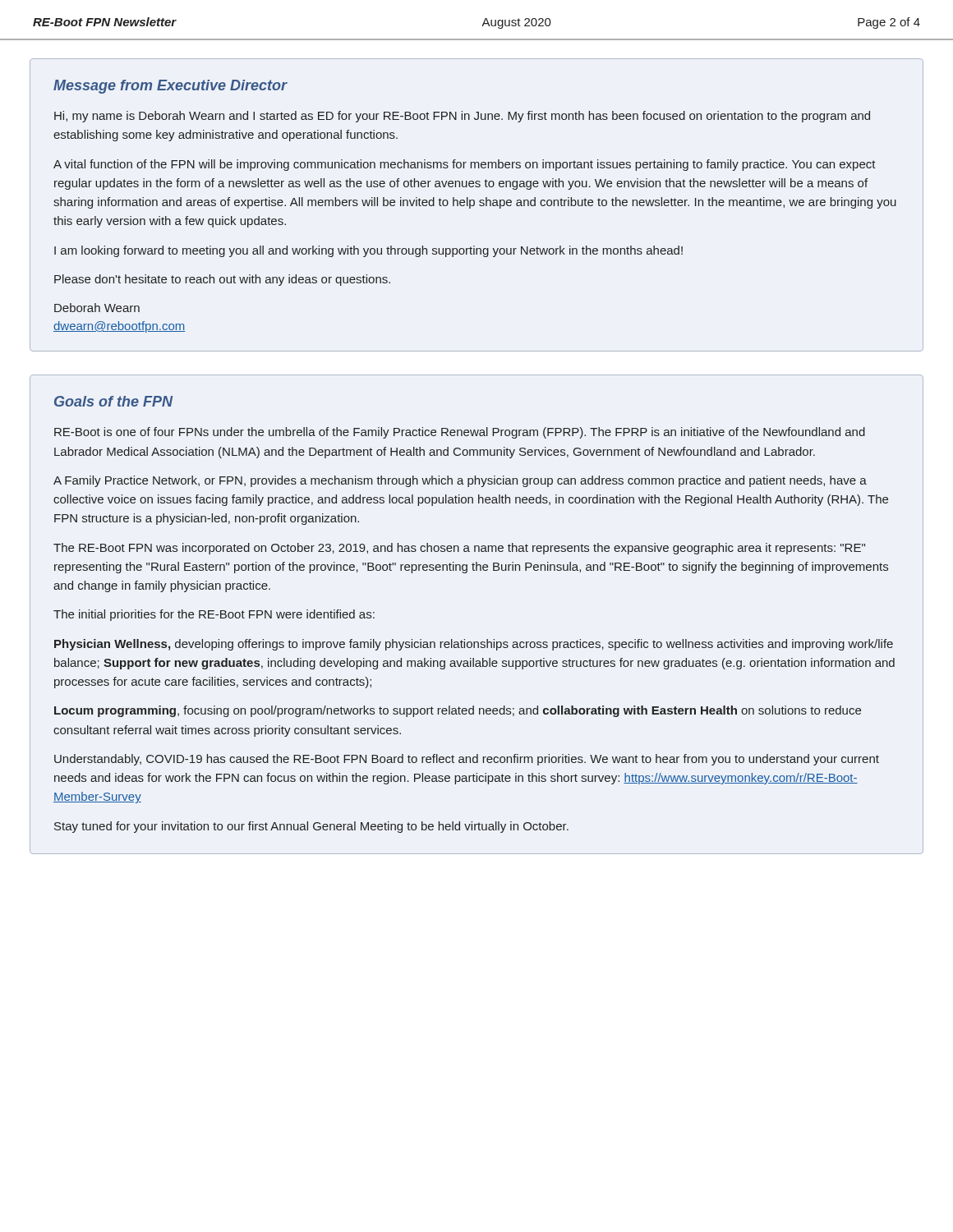Viewport: 953px width, 1232px height.
Task: Locate the text block that reads "Please don't hesitate to reach out with any"
Action: pyautogui.click(x=222, y=279)
